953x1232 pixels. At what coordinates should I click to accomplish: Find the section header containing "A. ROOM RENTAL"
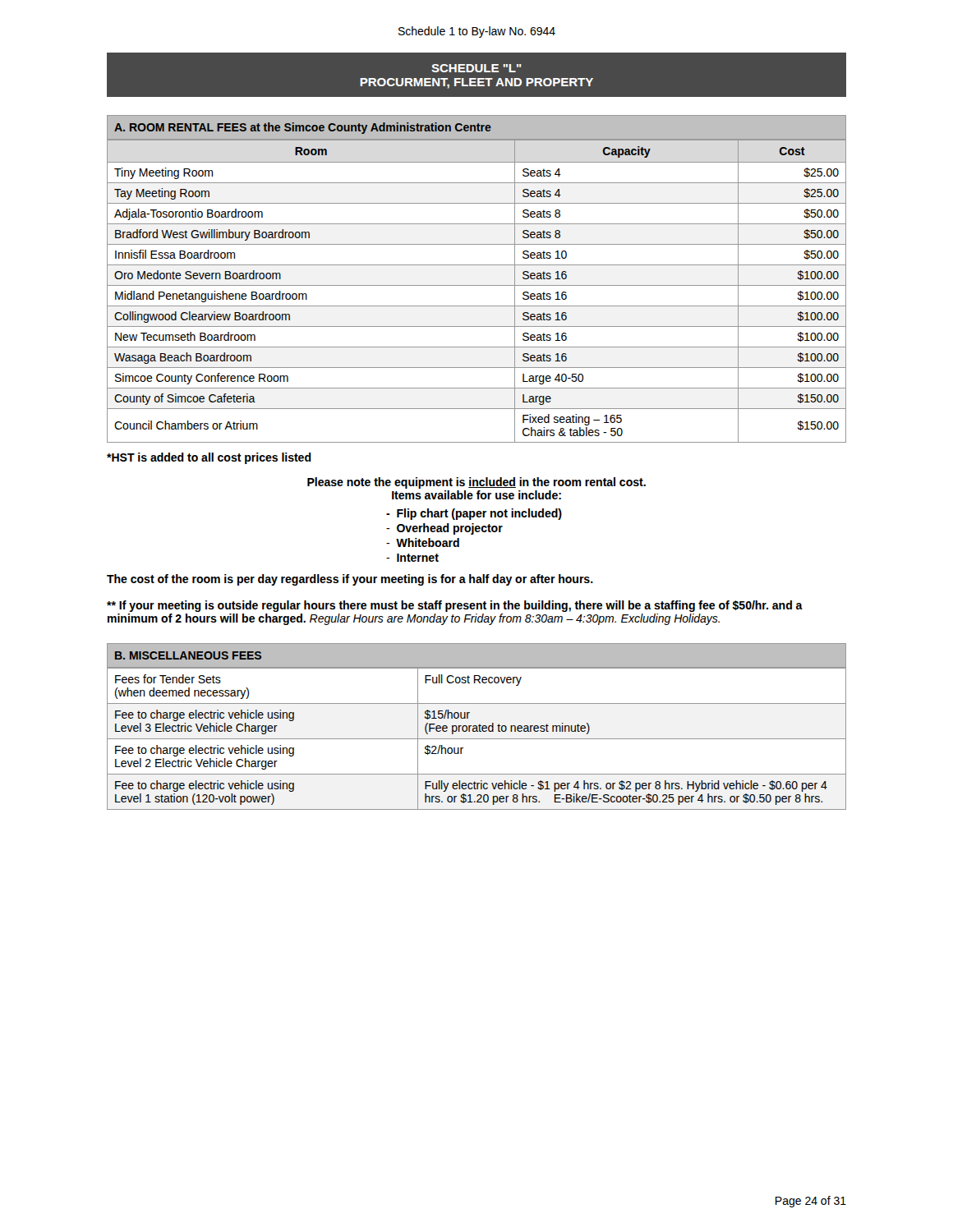[303, 127]
